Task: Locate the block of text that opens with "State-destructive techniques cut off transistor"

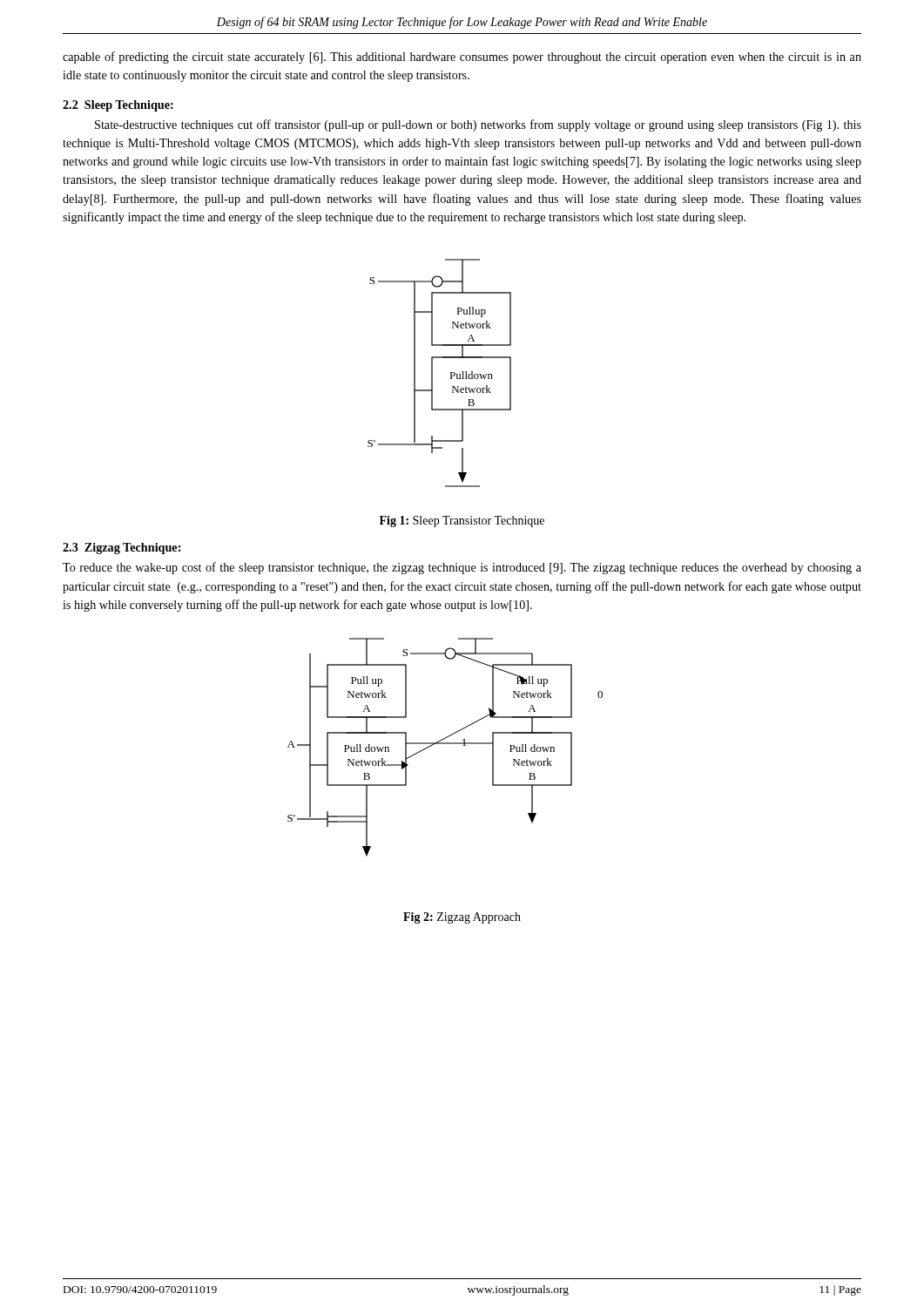Action: click(462, 171)
